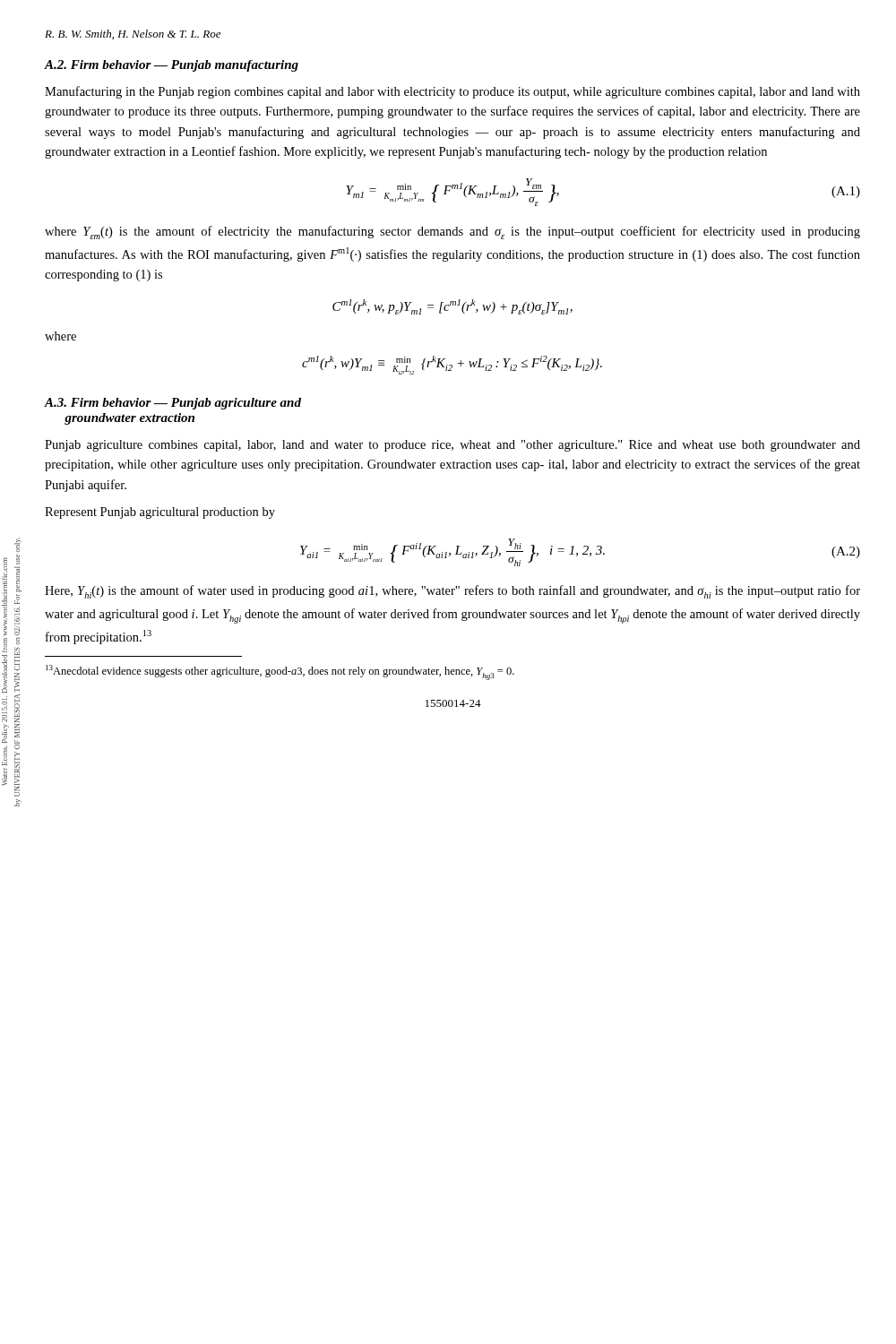The image size is (896, 1344).
Task: Locate the block of text that opens with "Here, Yhi(t) is the amount of"
Action: point(452,614)
